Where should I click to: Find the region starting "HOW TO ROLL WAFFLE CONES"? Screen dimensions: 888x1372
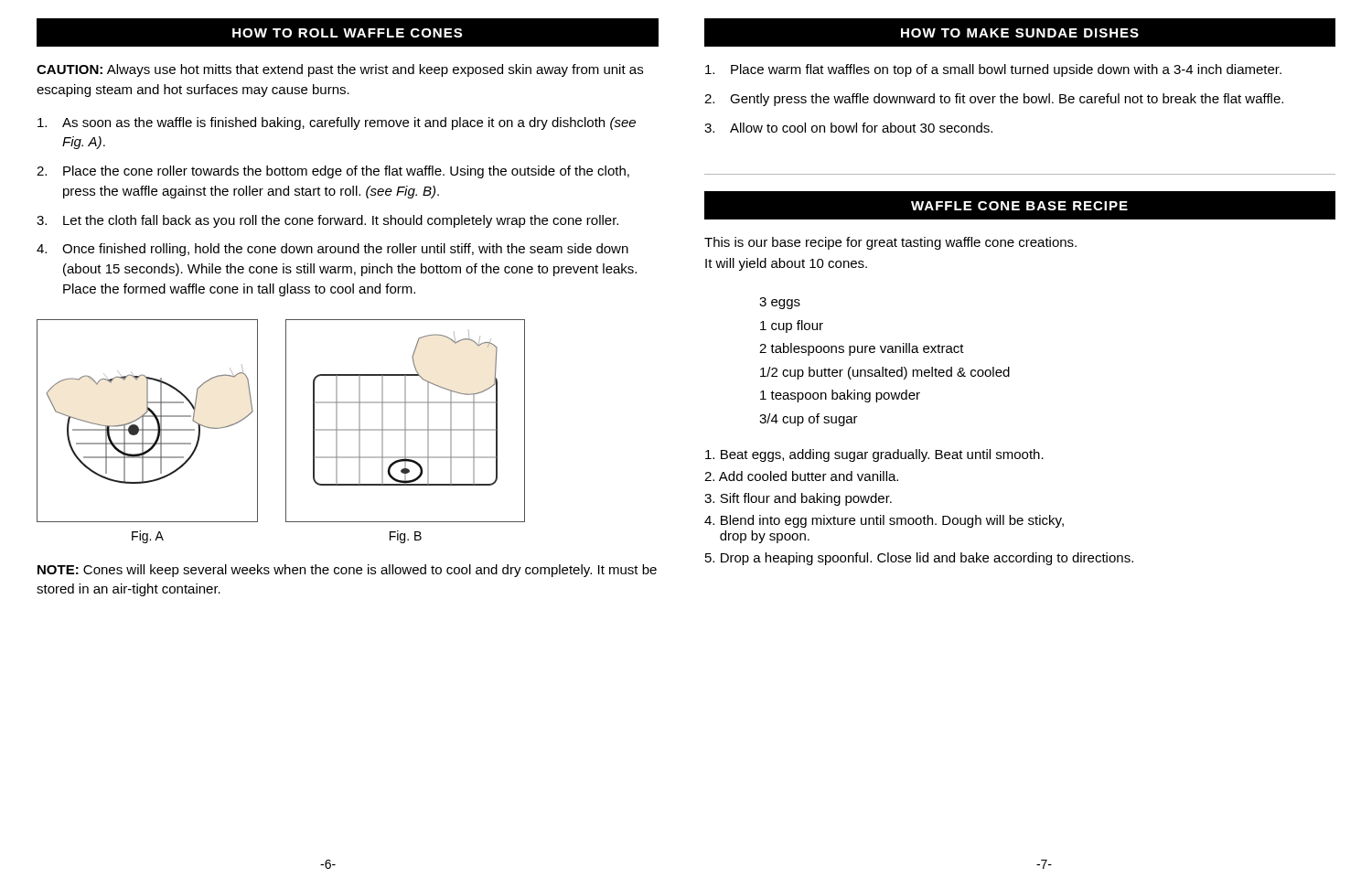click(x=348, y=32)
